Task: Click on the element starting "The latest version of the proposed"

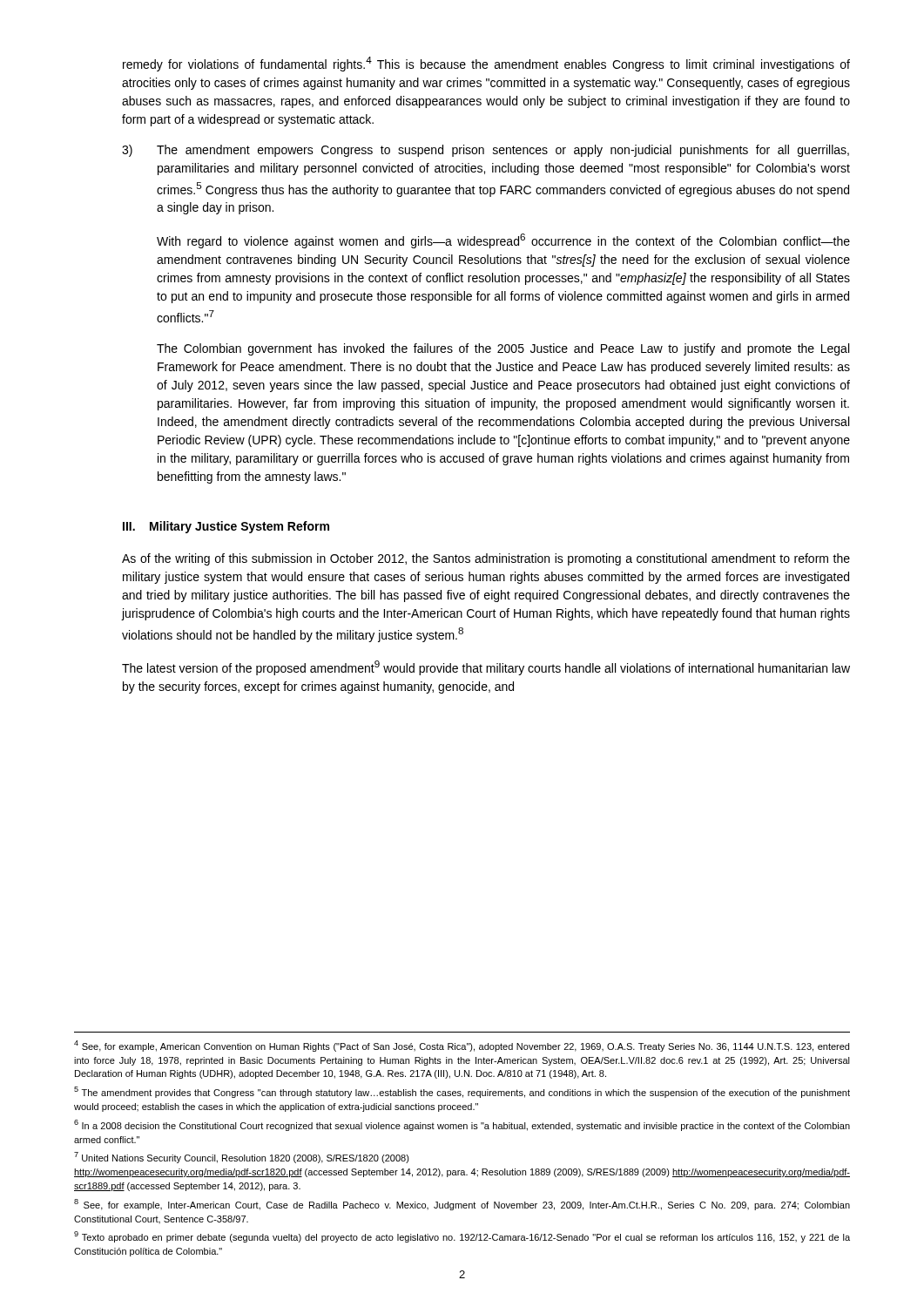Action: click(x=486, y=676)
